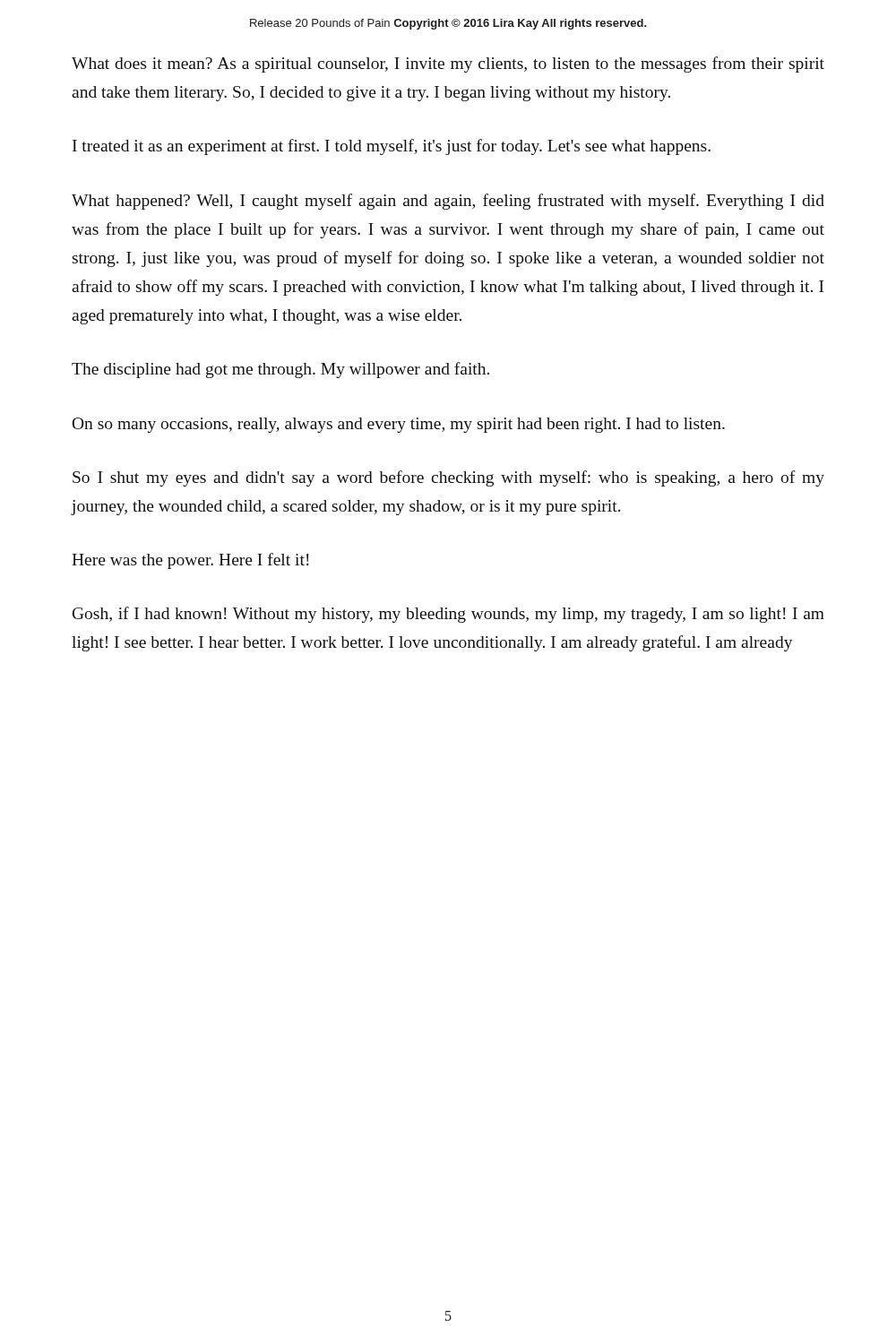This screenshot has height=1344, width=896.
Task: Navigate to the text starting "So I shut my eyes and didn't"
Action: [x=448, y=491]
